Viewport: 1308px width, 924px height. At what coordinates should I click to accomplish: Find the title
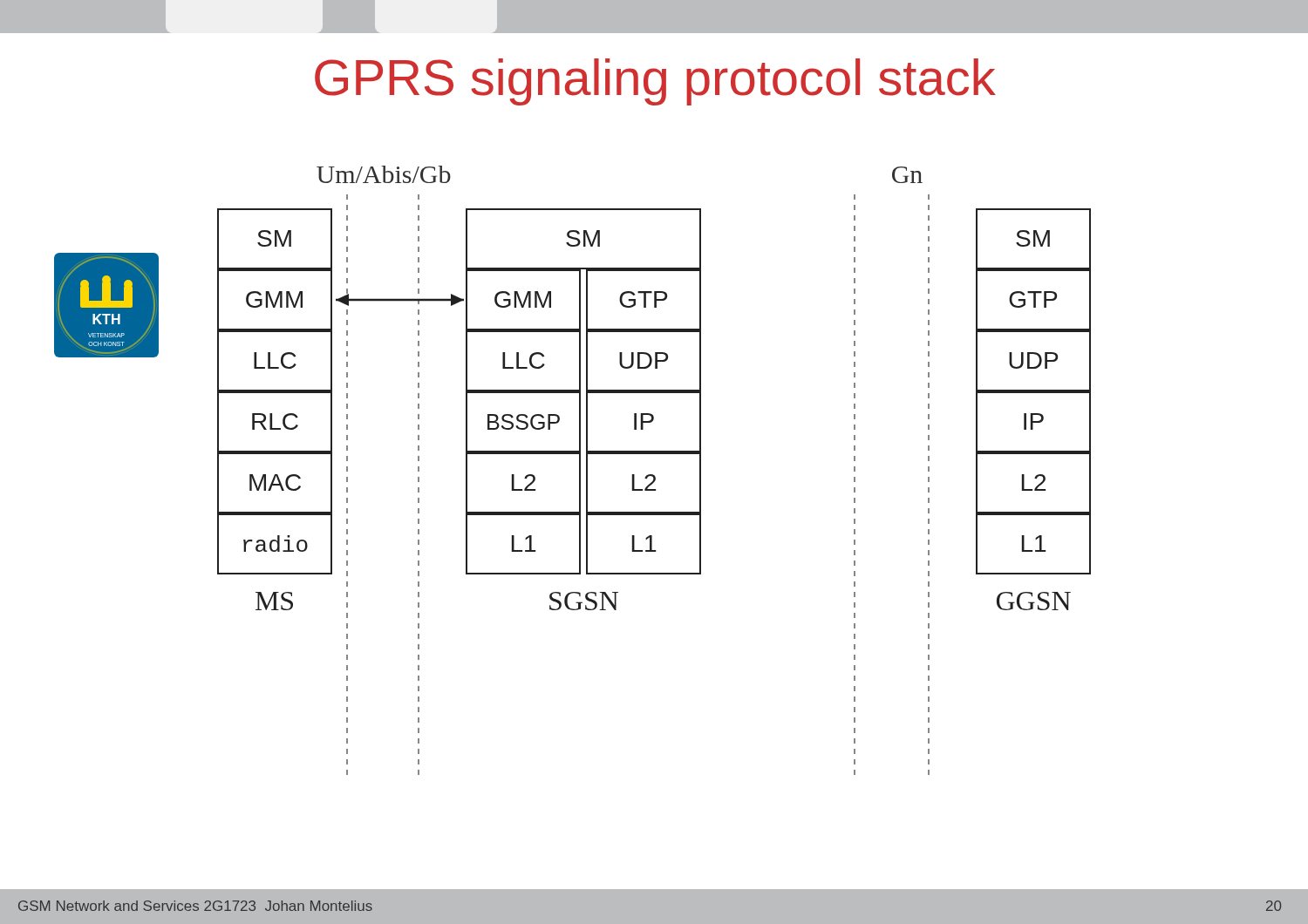654,77
